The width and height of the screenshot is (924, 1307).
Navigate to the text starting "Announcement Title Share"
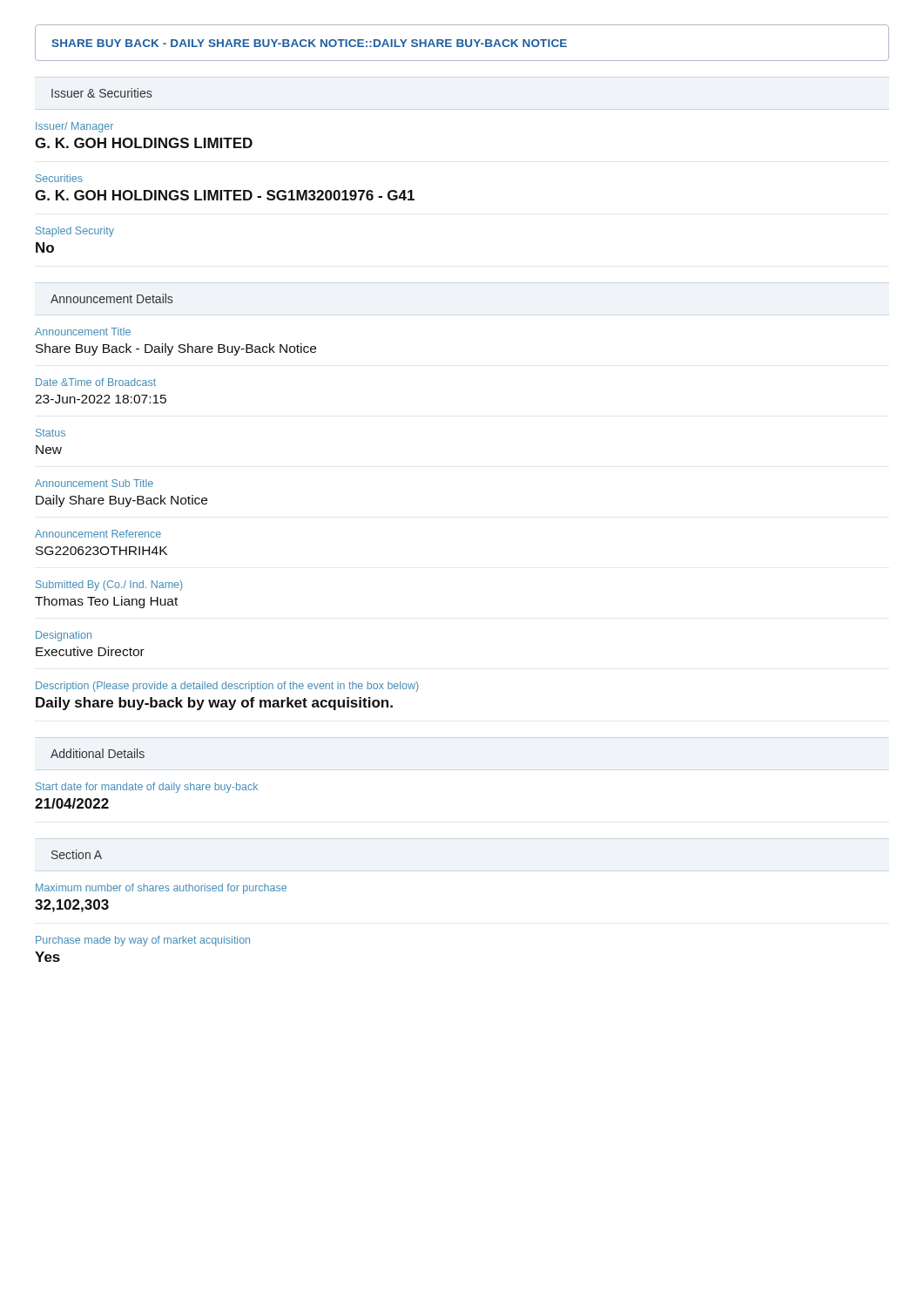(83, 332)
